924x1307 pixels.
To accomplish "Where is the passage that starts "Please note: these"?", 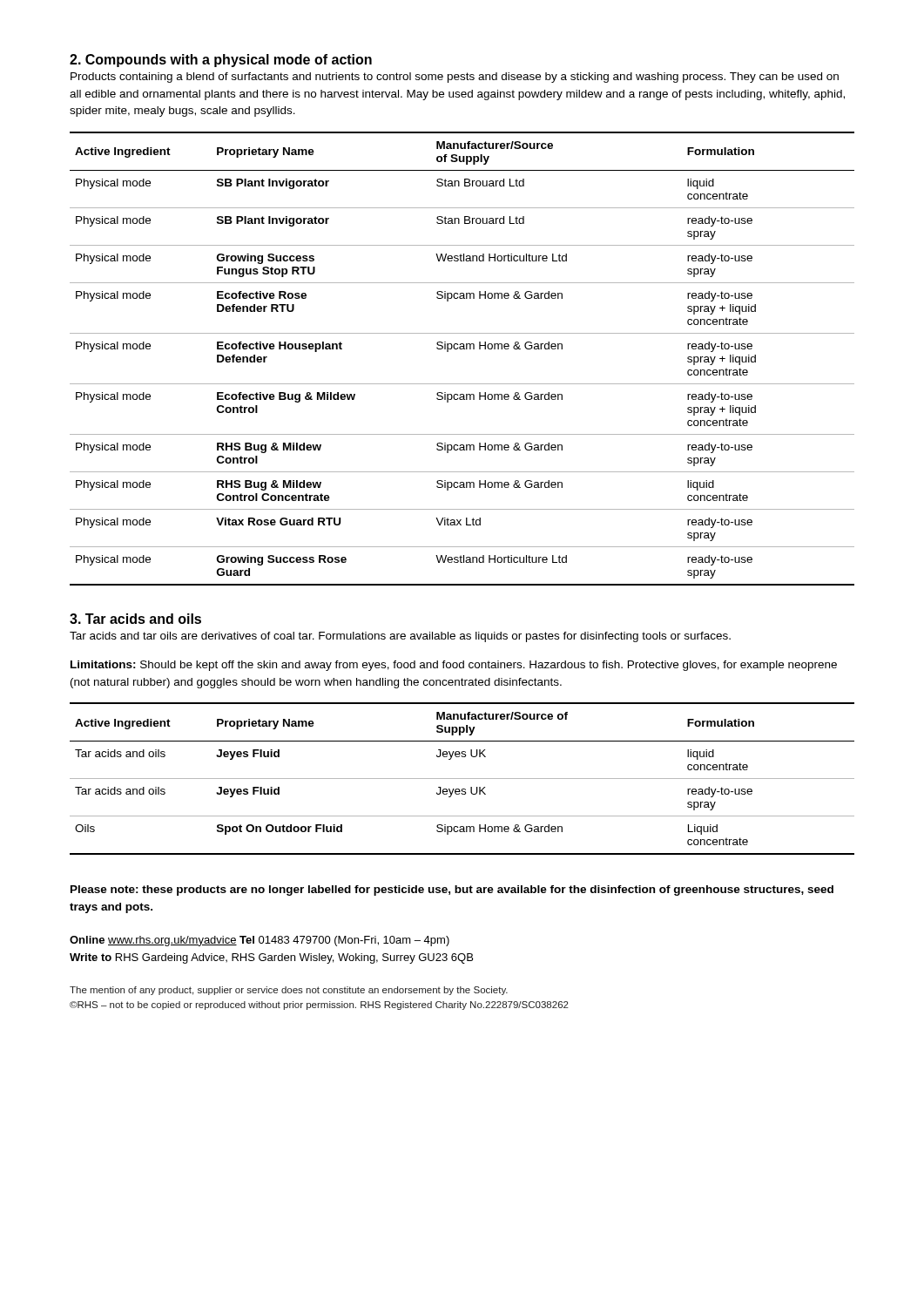I will [452, 898].
